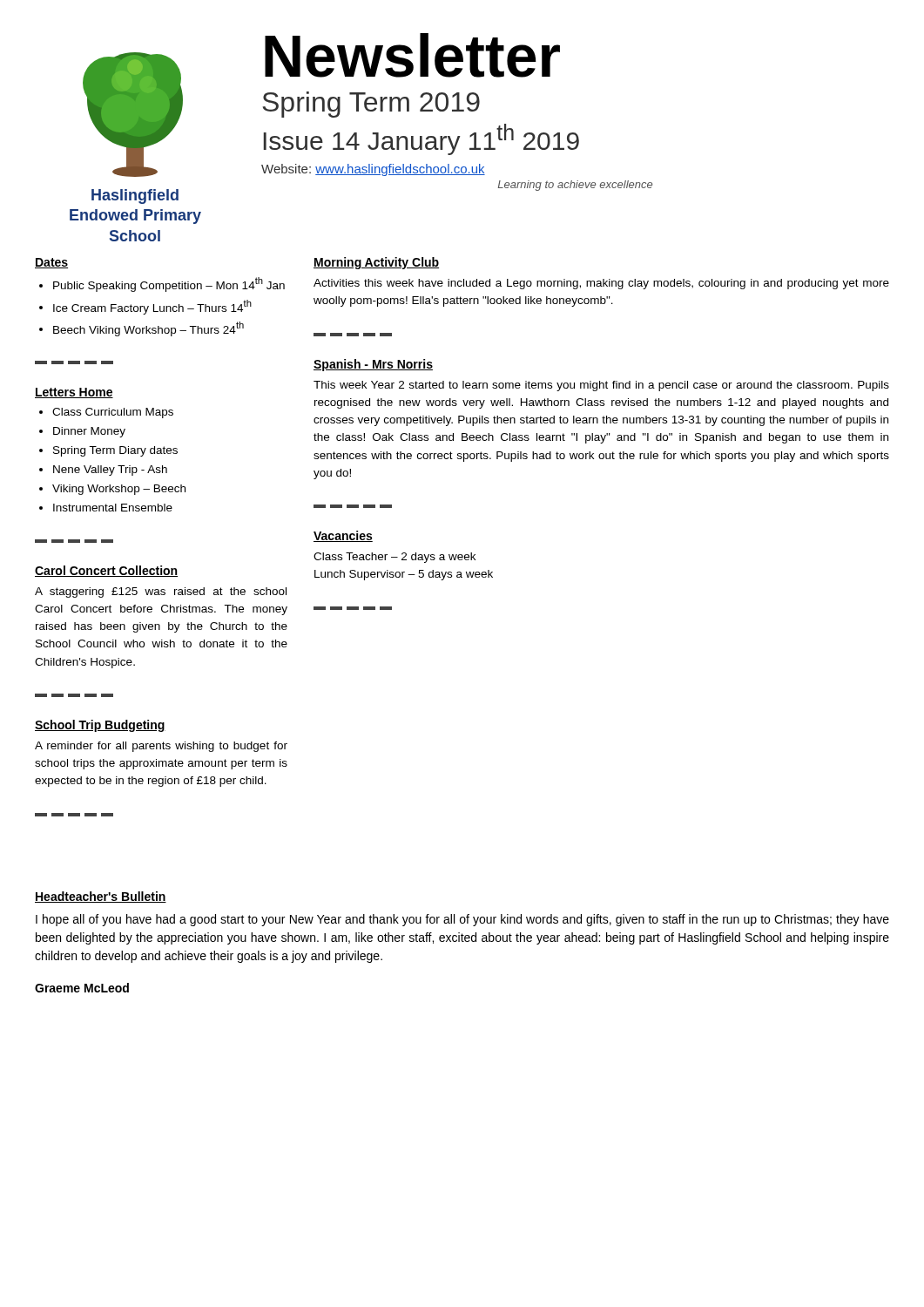Locate the text starting "Spring Term Diary dates"
The image size is (924, 1307).
coord(115,450)
